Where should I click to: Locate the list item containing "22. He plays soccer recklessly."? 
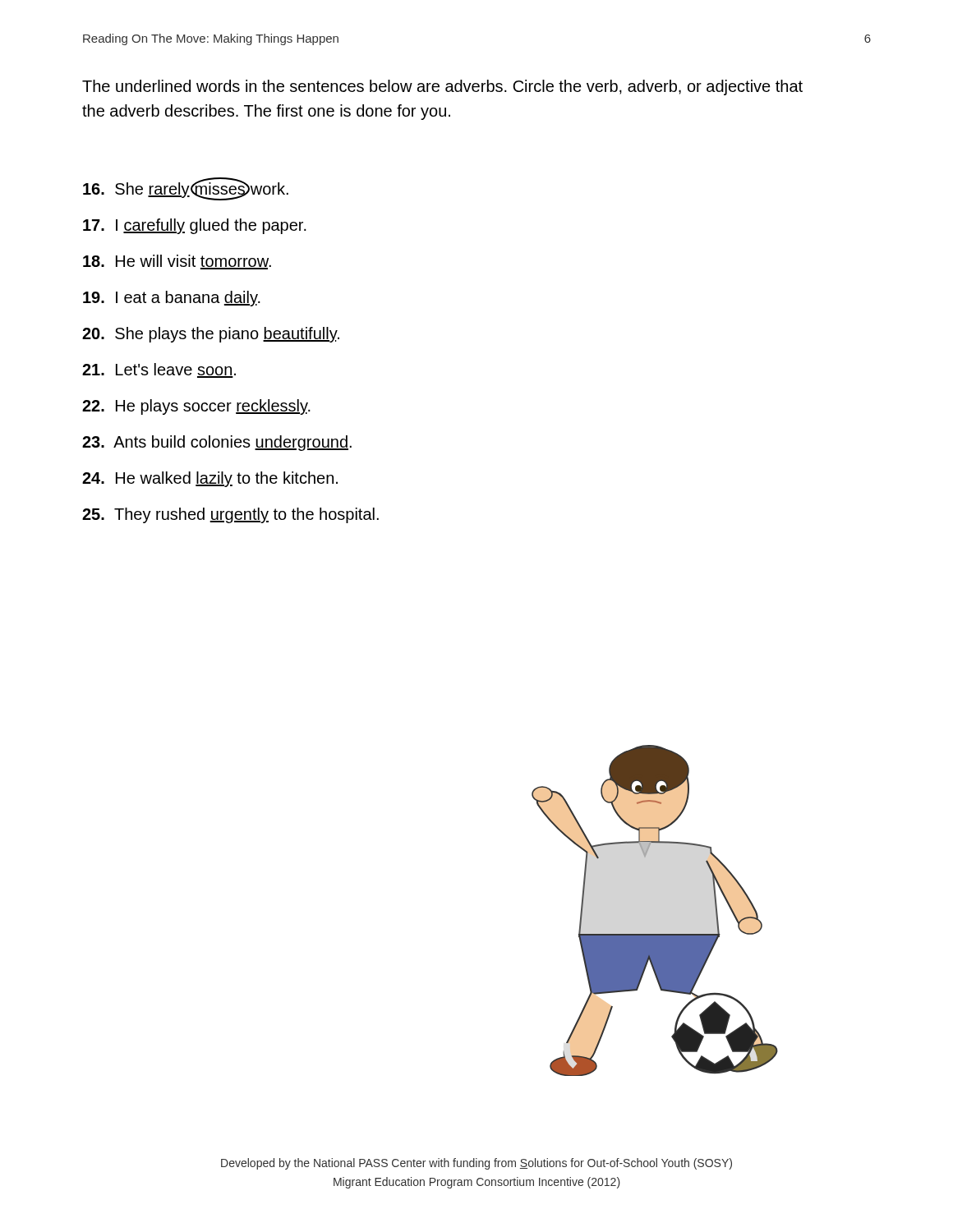click(x=197, y=406)
